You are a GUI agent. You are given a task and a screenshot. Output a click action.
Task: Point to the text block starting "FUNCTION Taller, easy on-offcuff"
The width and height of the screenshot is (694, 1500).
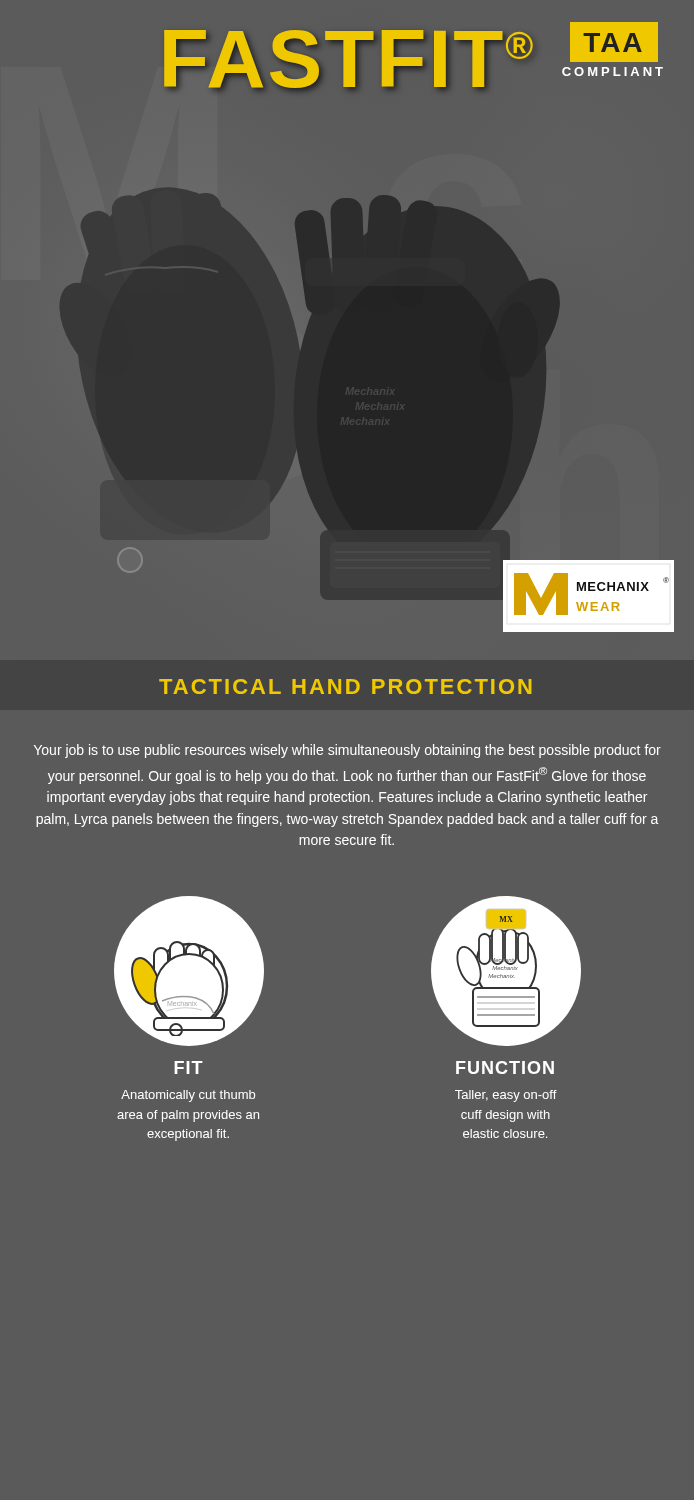[x=505, y=1101]
